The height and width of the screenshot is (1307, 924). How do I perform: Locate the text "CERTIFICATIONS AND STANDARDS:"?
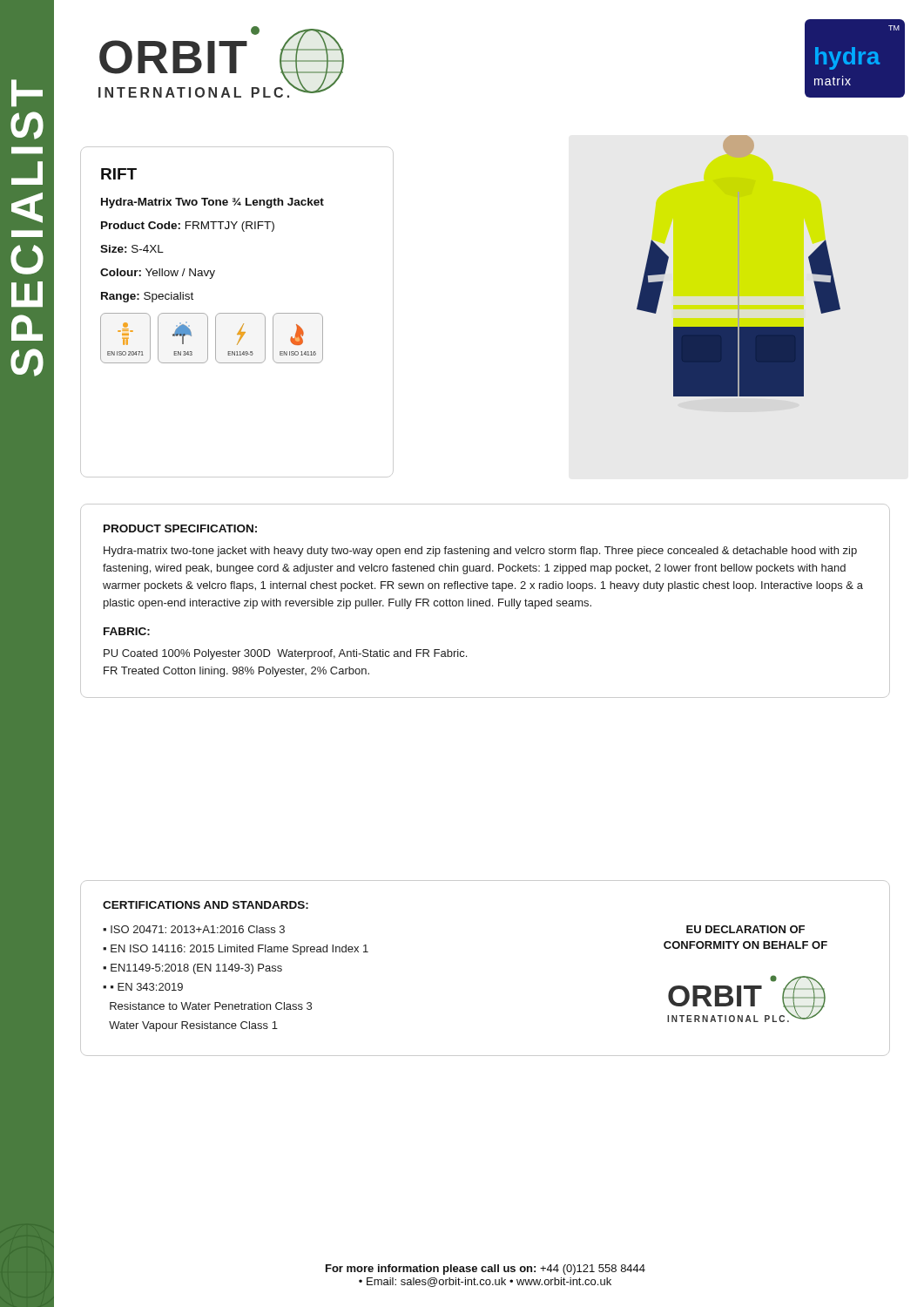(x=206, y=905)
